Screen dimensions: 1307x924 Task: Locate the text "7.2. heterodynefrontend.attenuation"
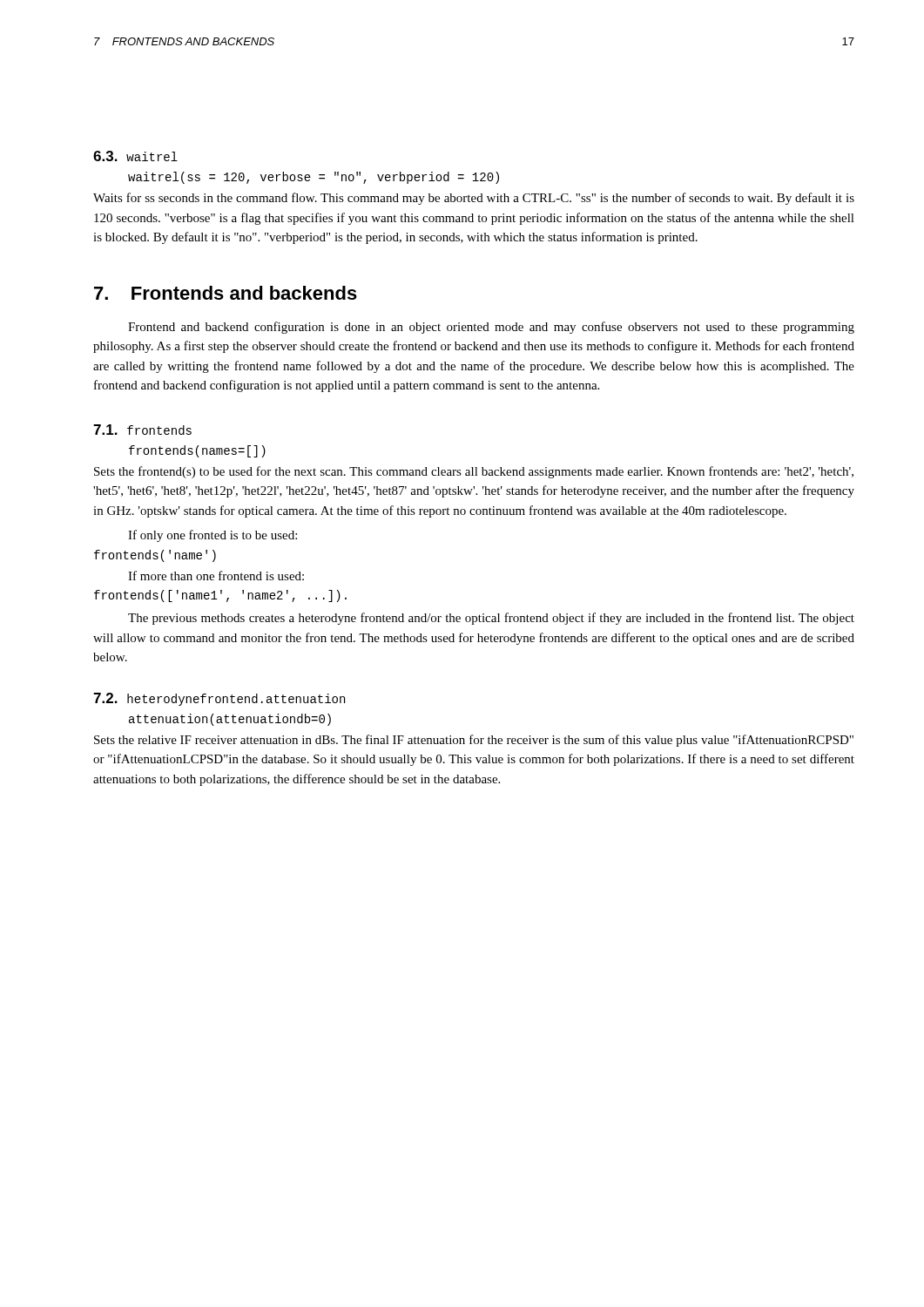click(x=219, y=699)
